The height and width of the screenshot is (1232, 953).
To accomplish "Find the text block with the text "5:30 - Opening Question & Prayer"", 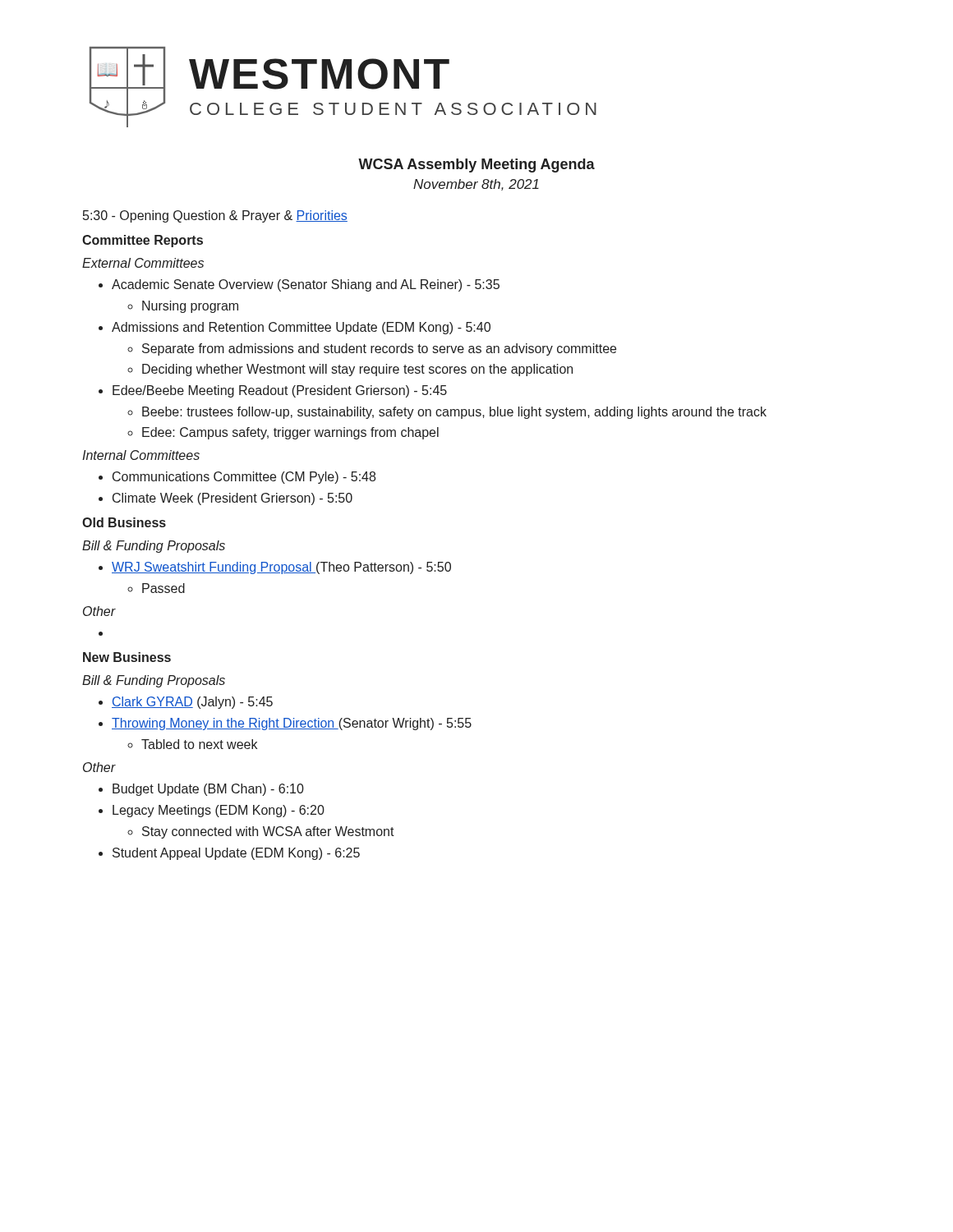I will [215, 216].
